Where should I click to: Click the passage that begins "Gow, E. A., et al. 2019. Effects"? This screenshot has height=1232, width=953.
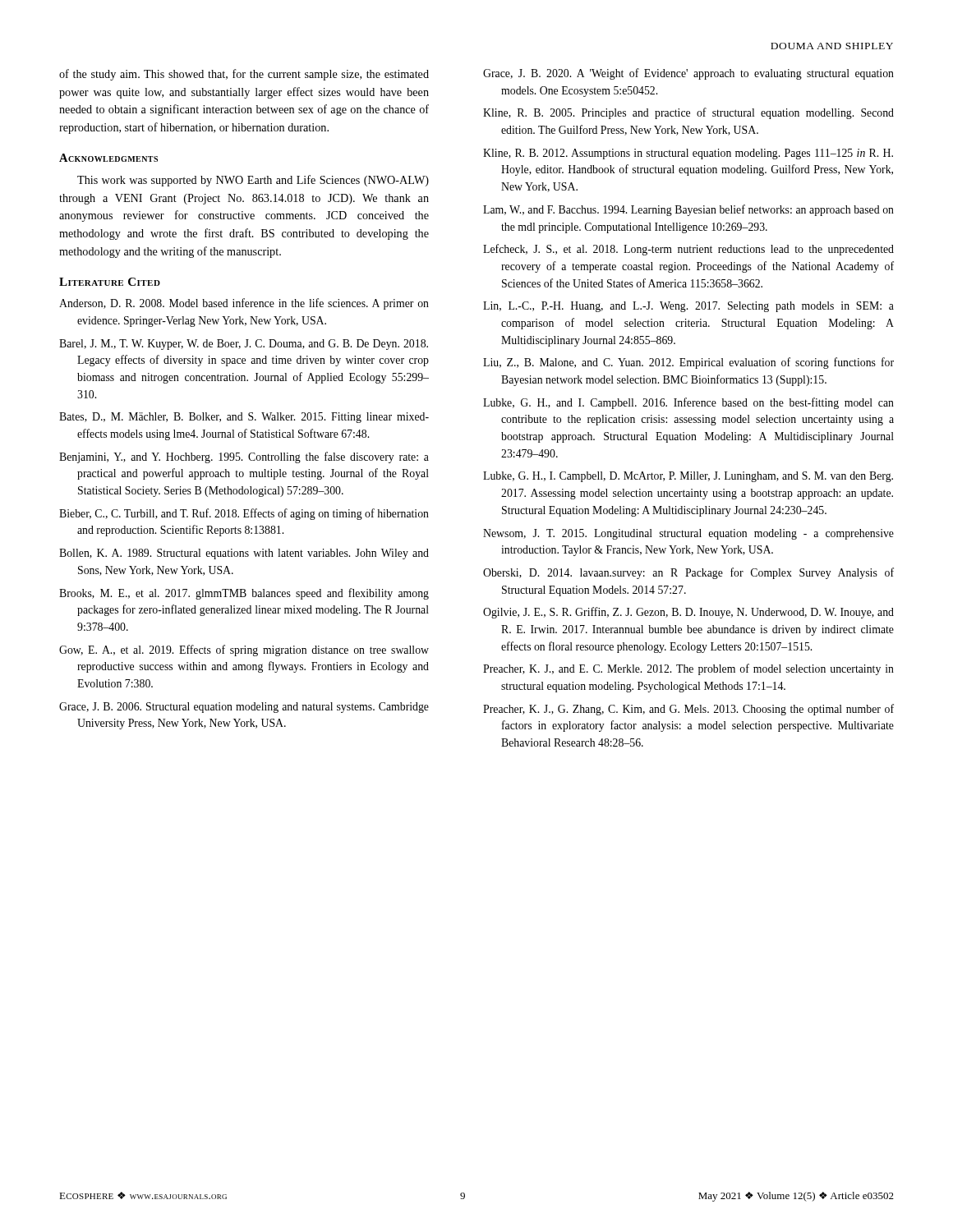click(244, 667)
